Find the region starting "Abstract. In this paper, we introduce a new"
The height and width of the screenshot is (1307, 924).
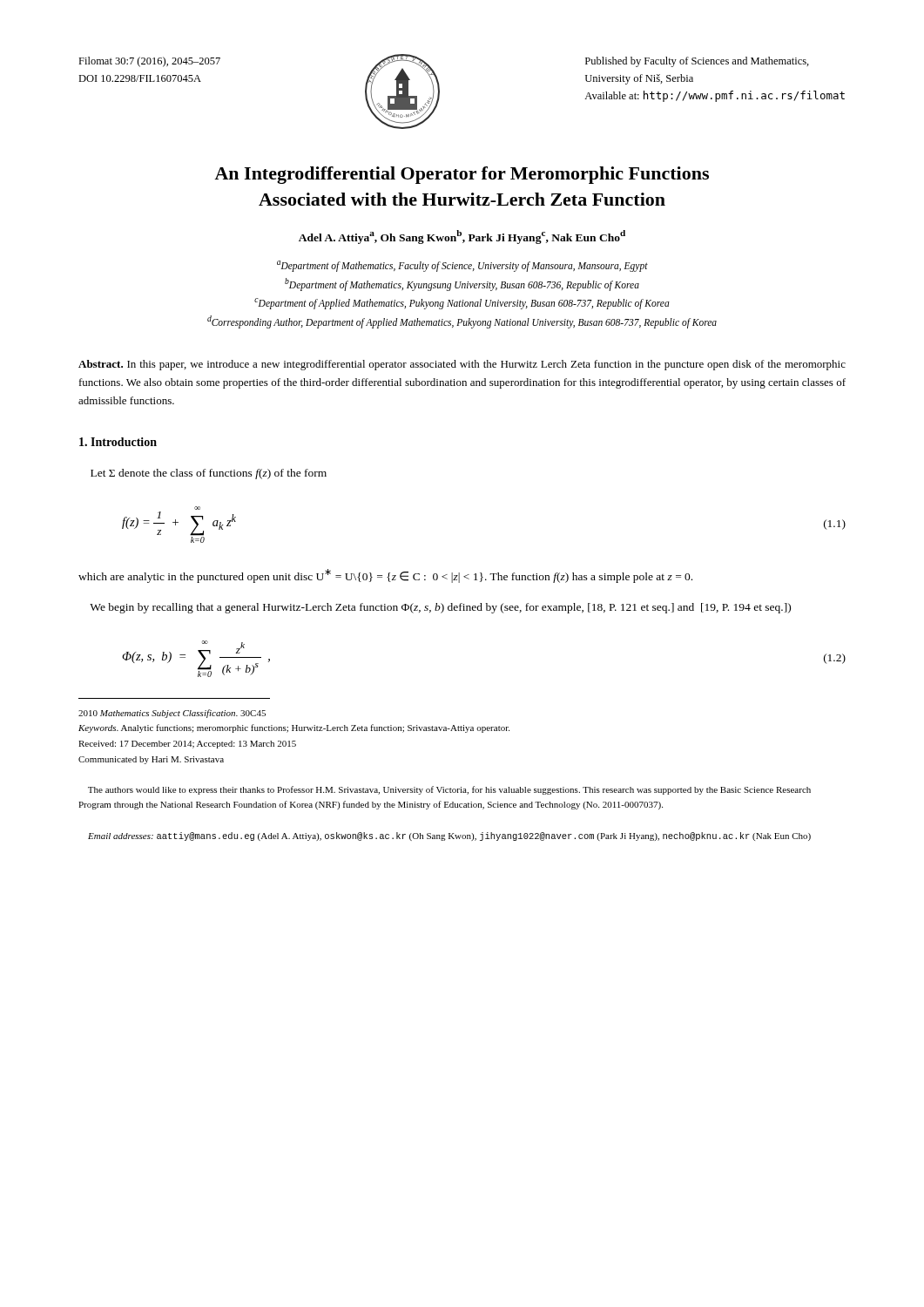(462, 382)
